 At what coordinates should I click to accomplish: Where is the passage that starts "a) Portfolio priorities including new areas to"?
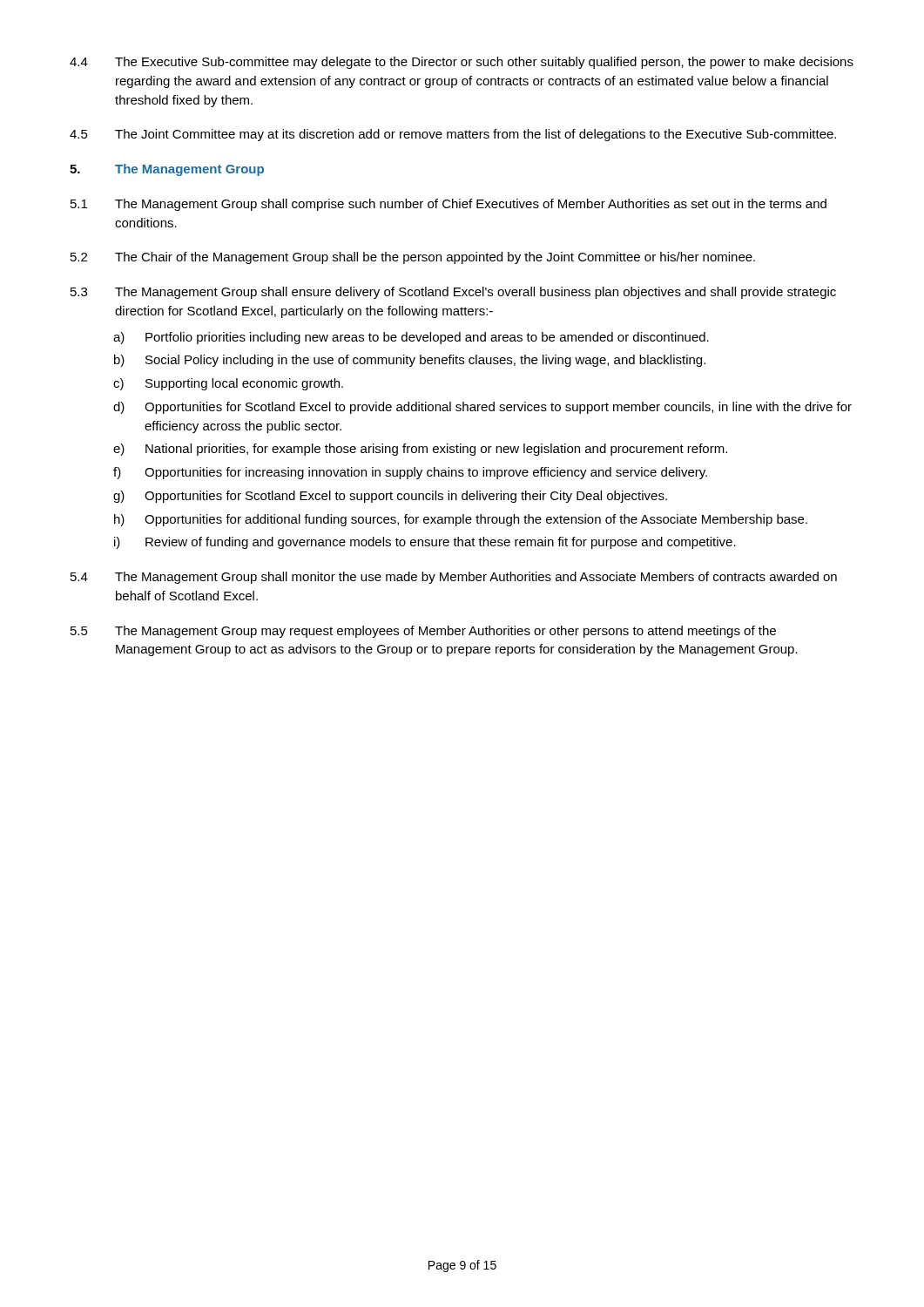point(484,337)
